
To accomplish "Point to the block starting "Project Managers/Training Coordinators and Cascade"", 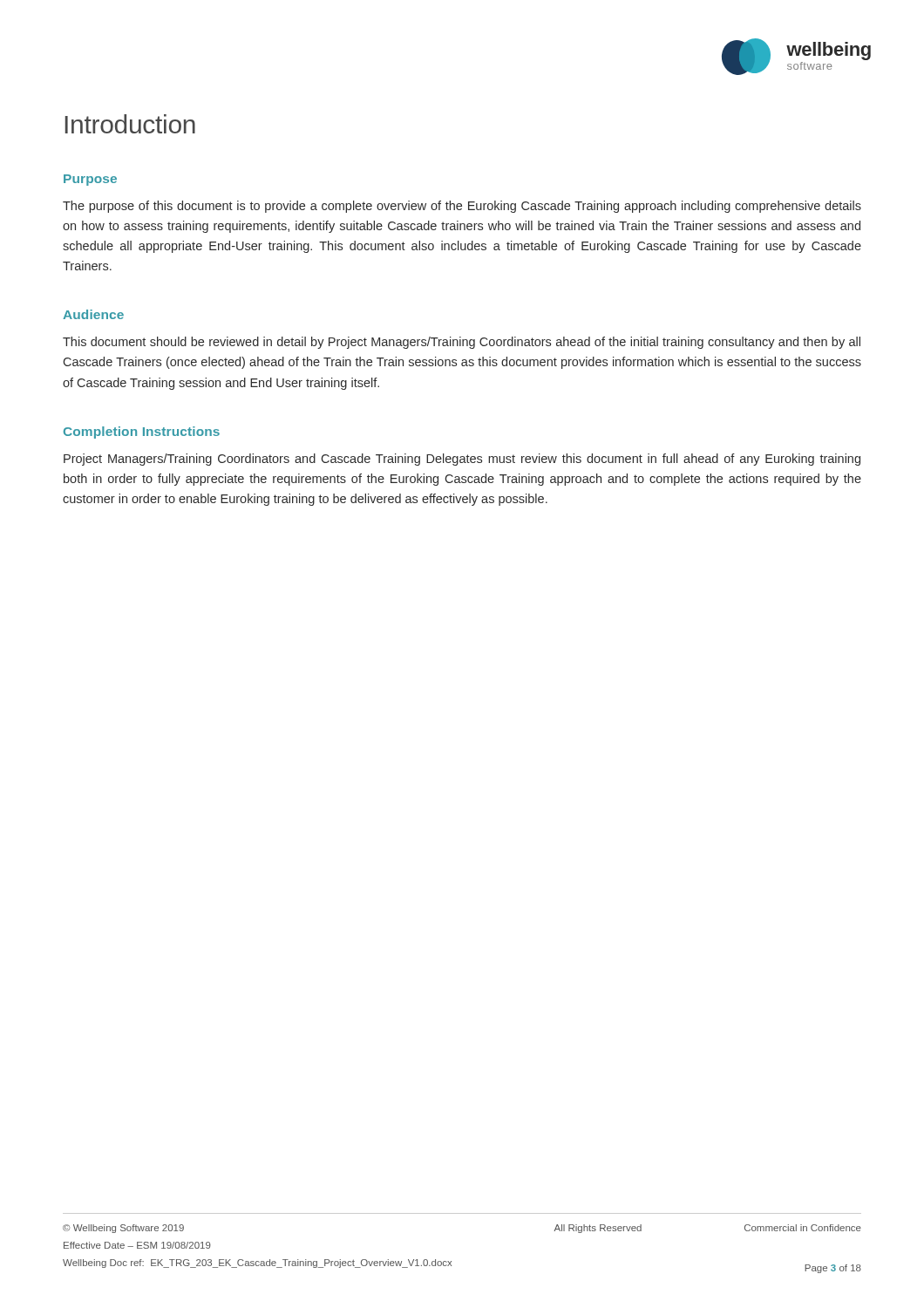I will (462, 479).
